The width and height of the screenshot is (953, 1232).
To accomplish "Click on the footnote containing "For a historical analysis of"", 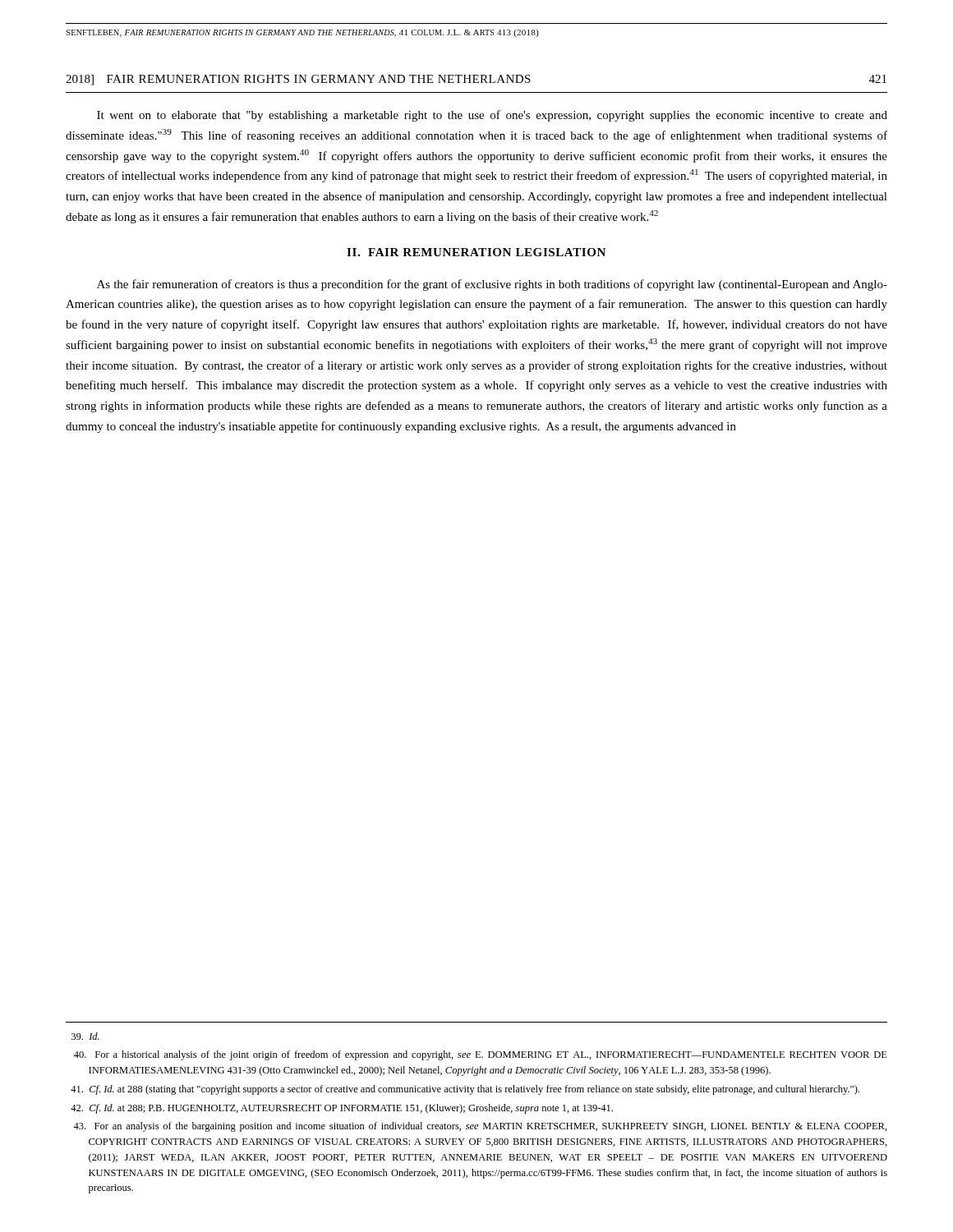I will (x=476, y=1062).
